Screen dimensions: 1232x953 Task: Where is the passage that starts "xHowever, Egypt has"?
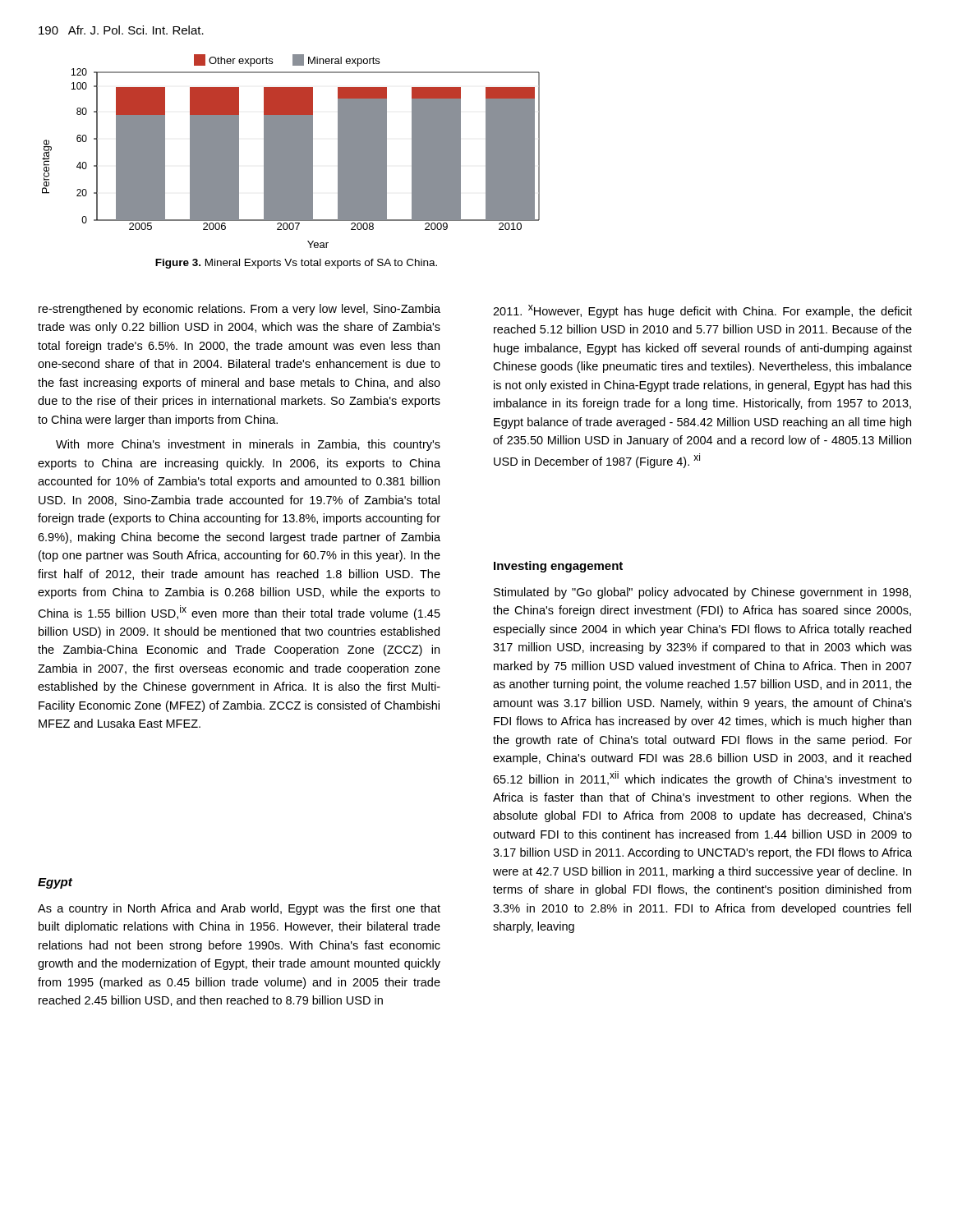[702, 385]
